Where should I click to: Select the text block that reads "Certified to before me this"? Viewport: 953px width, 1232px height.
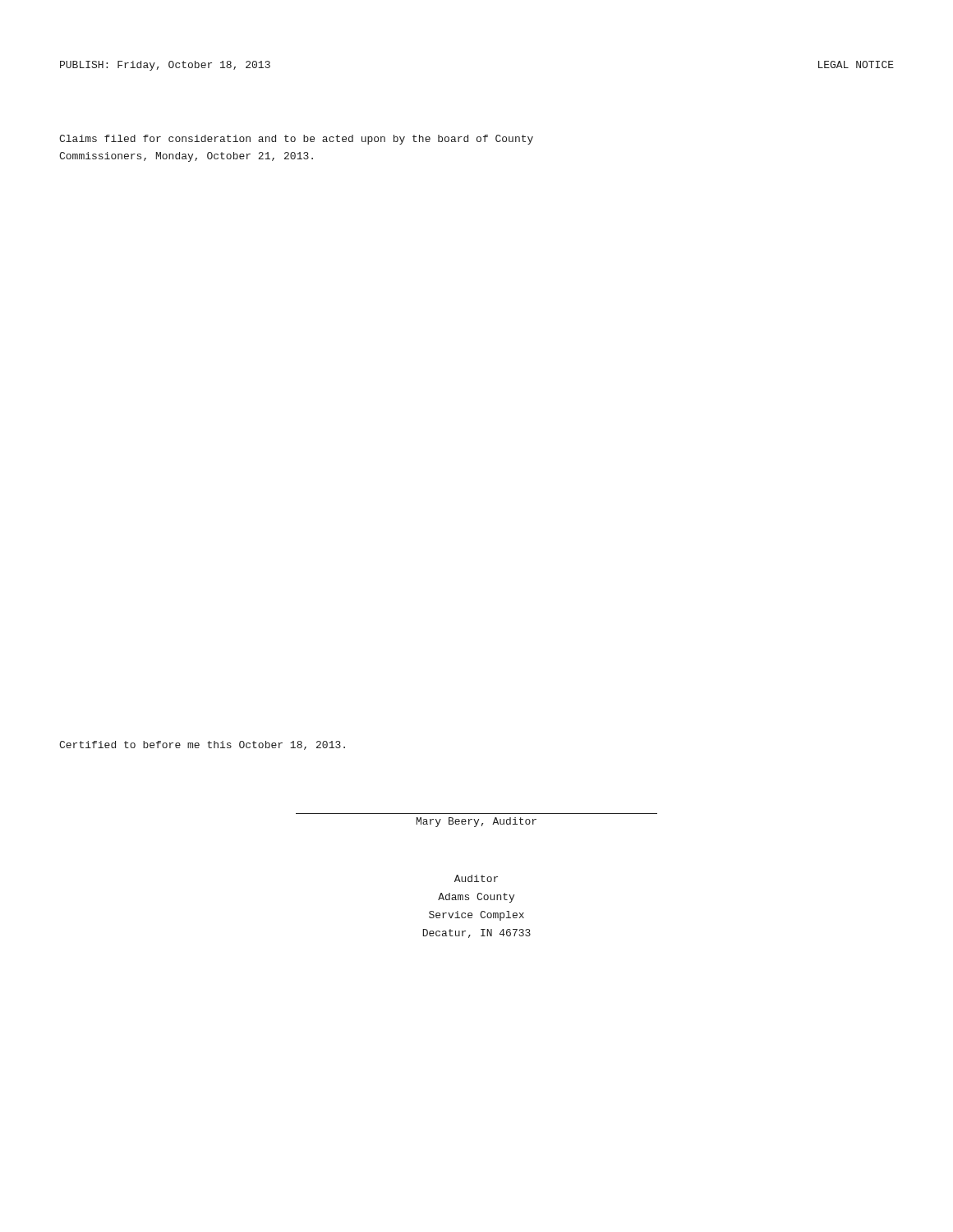(x=203, y=745)
